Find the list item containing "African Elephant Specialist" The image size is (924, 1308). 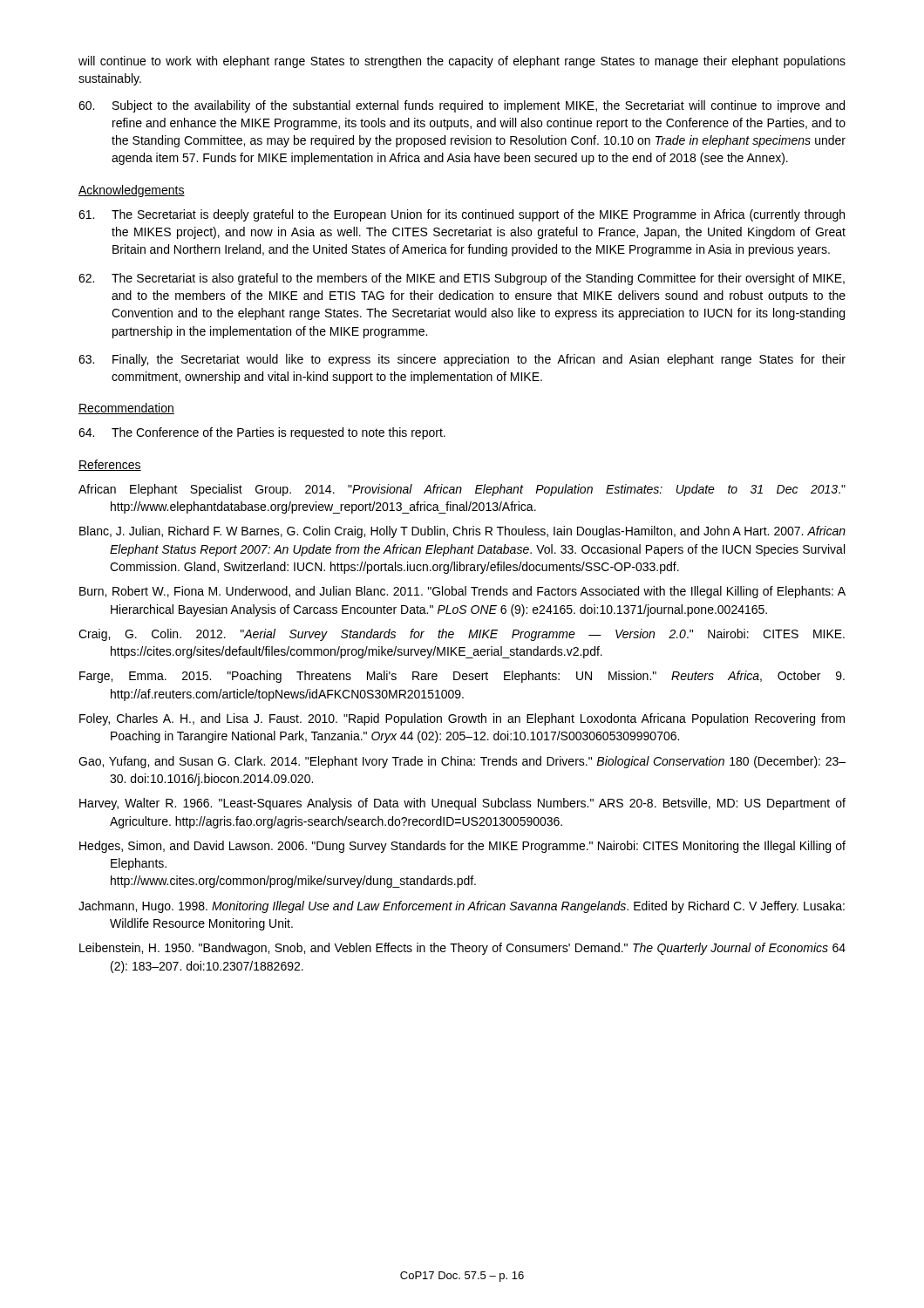tap(462, 498)
